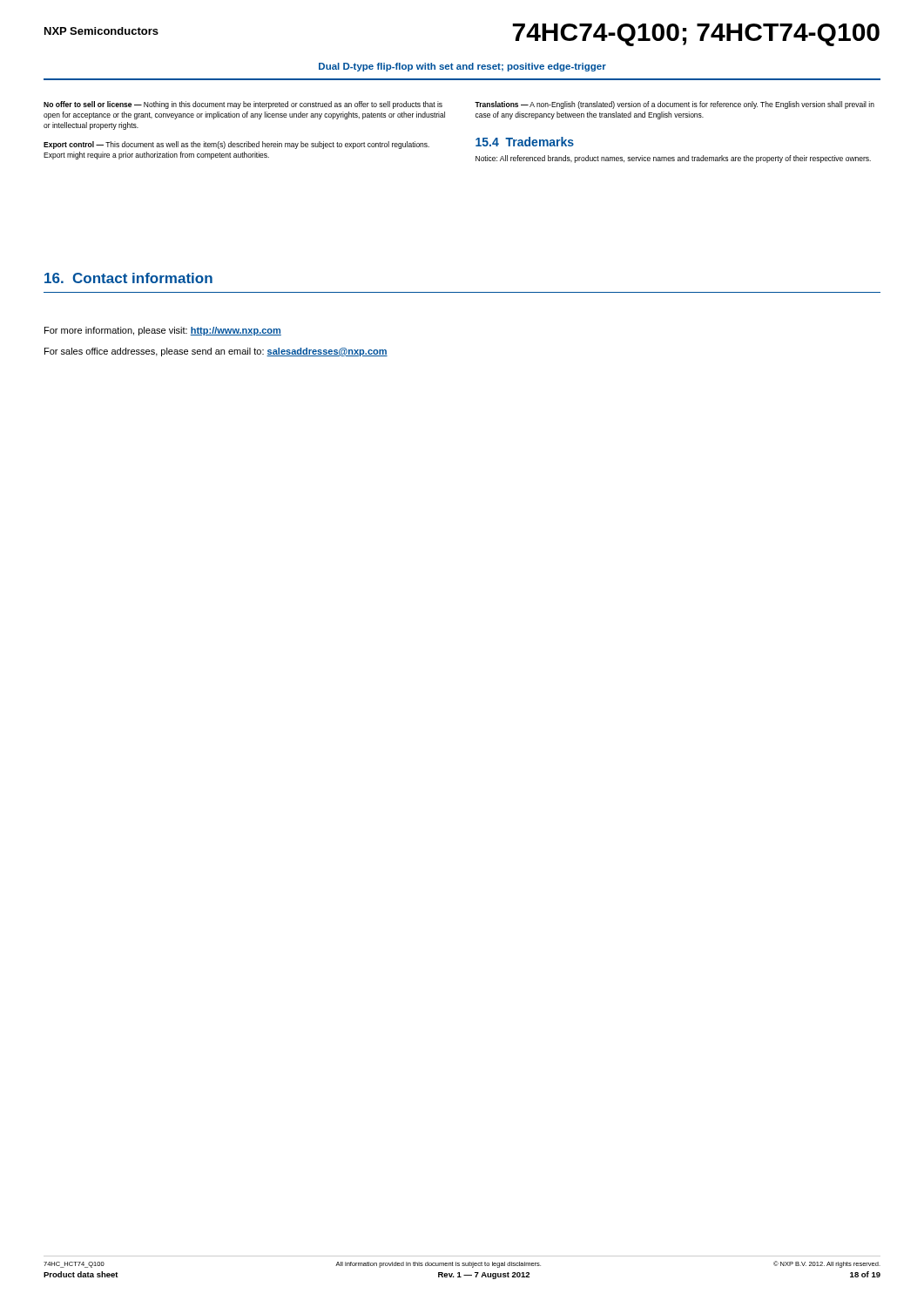Find "16. Contact information" on this page
Screen dimensions: 1307x924
coord(462,281)
